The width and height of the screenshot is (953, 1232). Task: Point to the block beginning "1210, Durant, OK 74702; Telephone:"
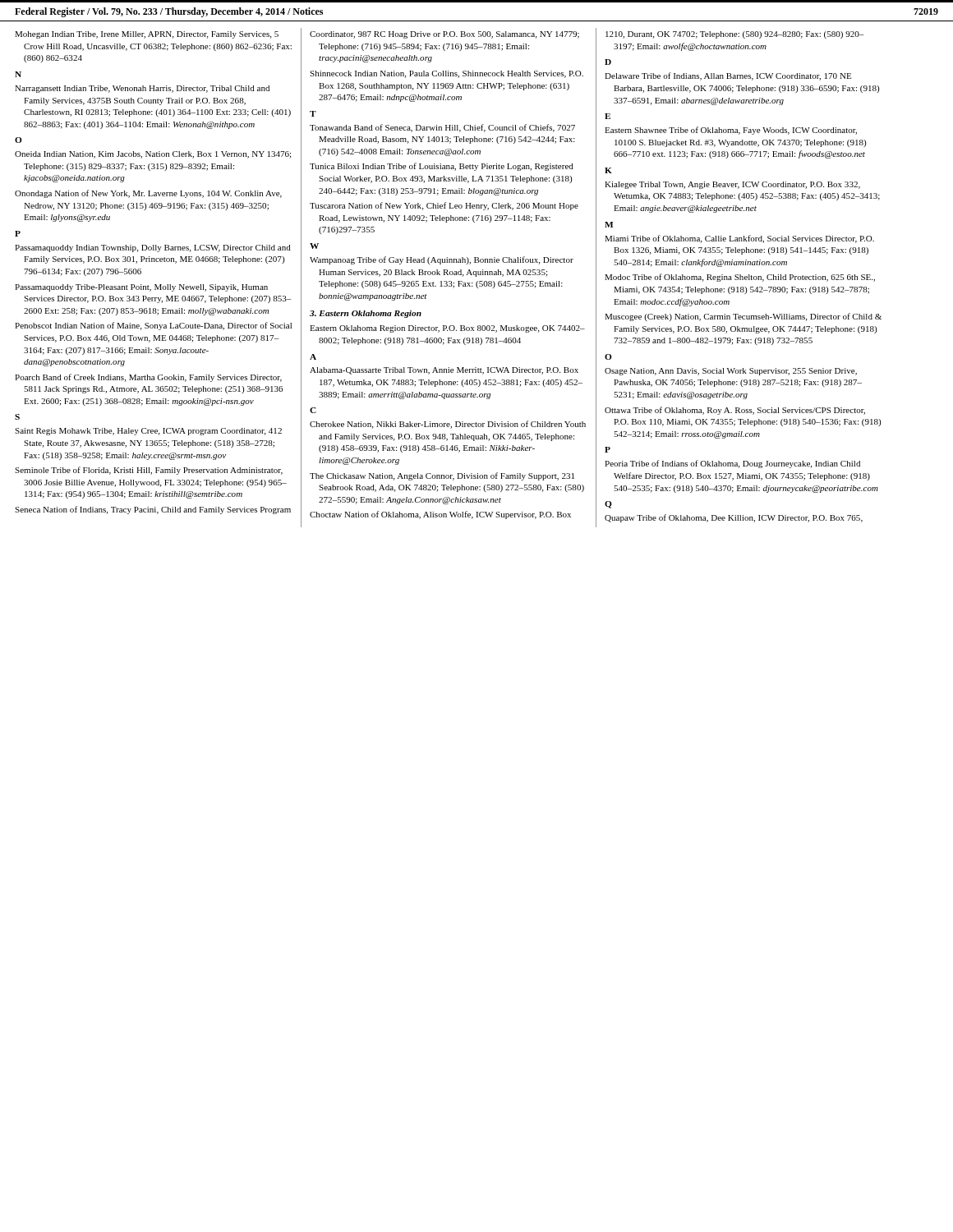coord(734,40)
